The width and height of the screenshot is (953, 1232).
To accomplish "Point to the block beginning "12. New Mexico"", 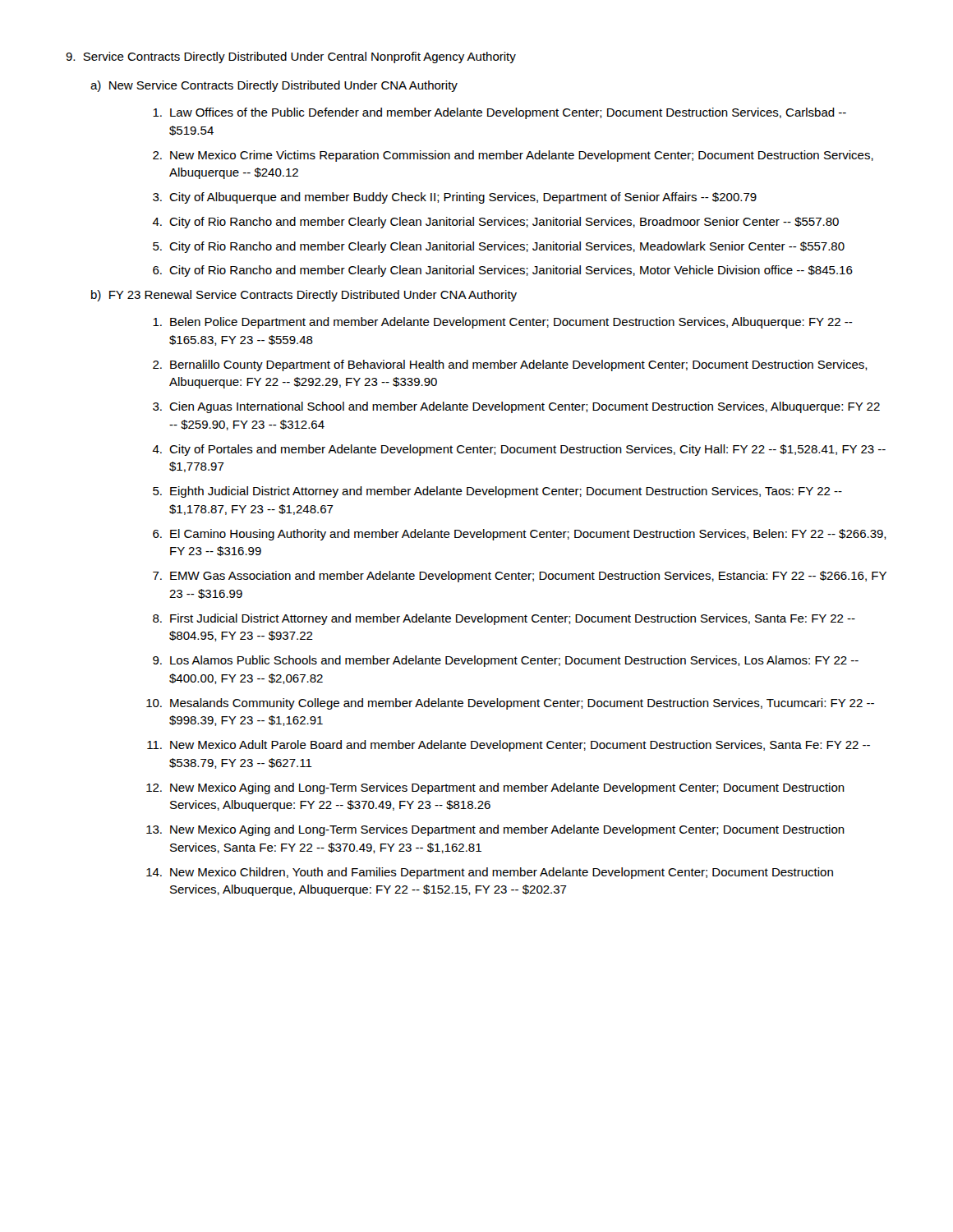I will tap(513, 796).
